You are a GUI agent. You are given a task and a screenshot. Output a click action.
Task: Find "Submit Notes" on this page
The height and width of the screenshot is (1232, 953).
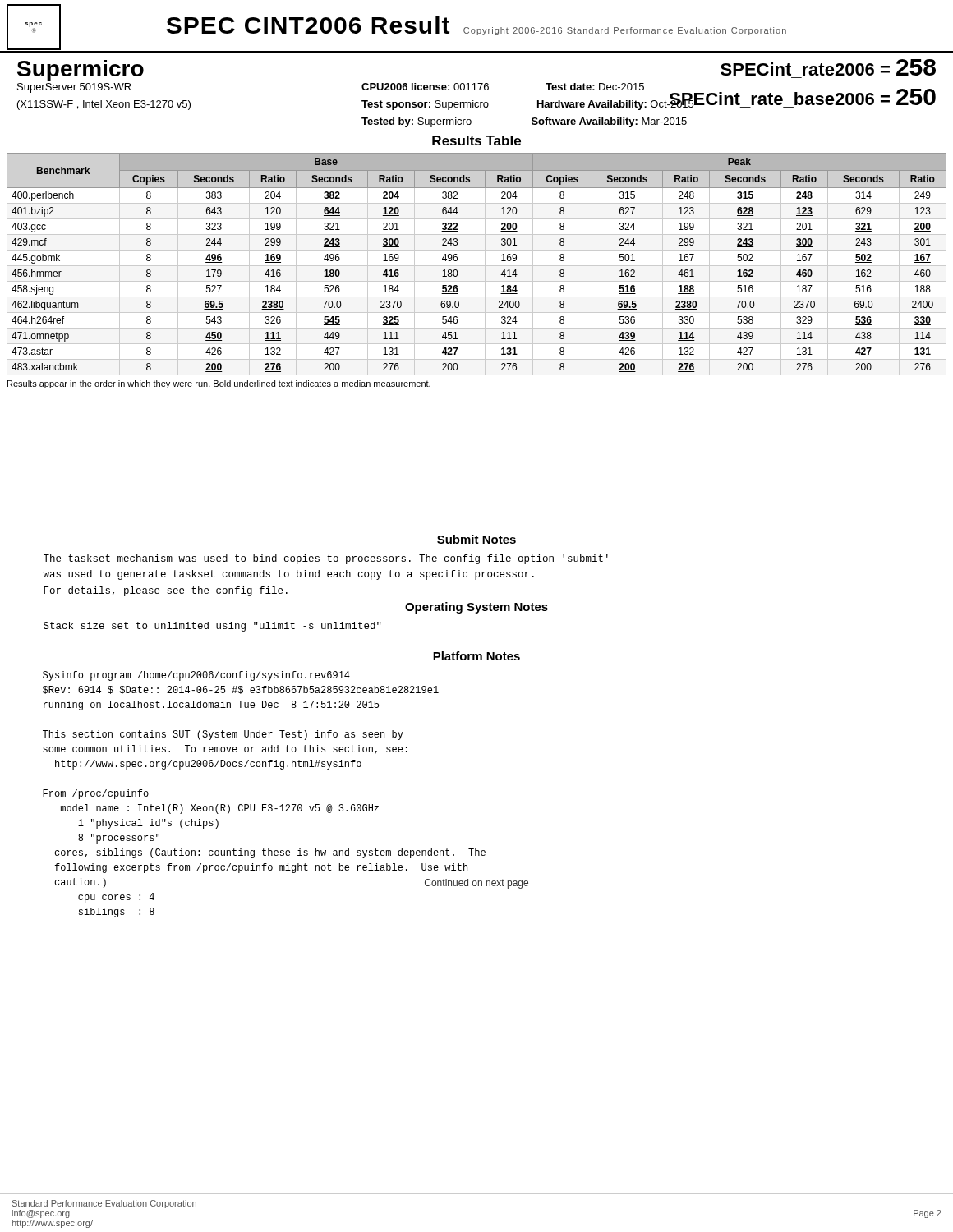[476, 539]
